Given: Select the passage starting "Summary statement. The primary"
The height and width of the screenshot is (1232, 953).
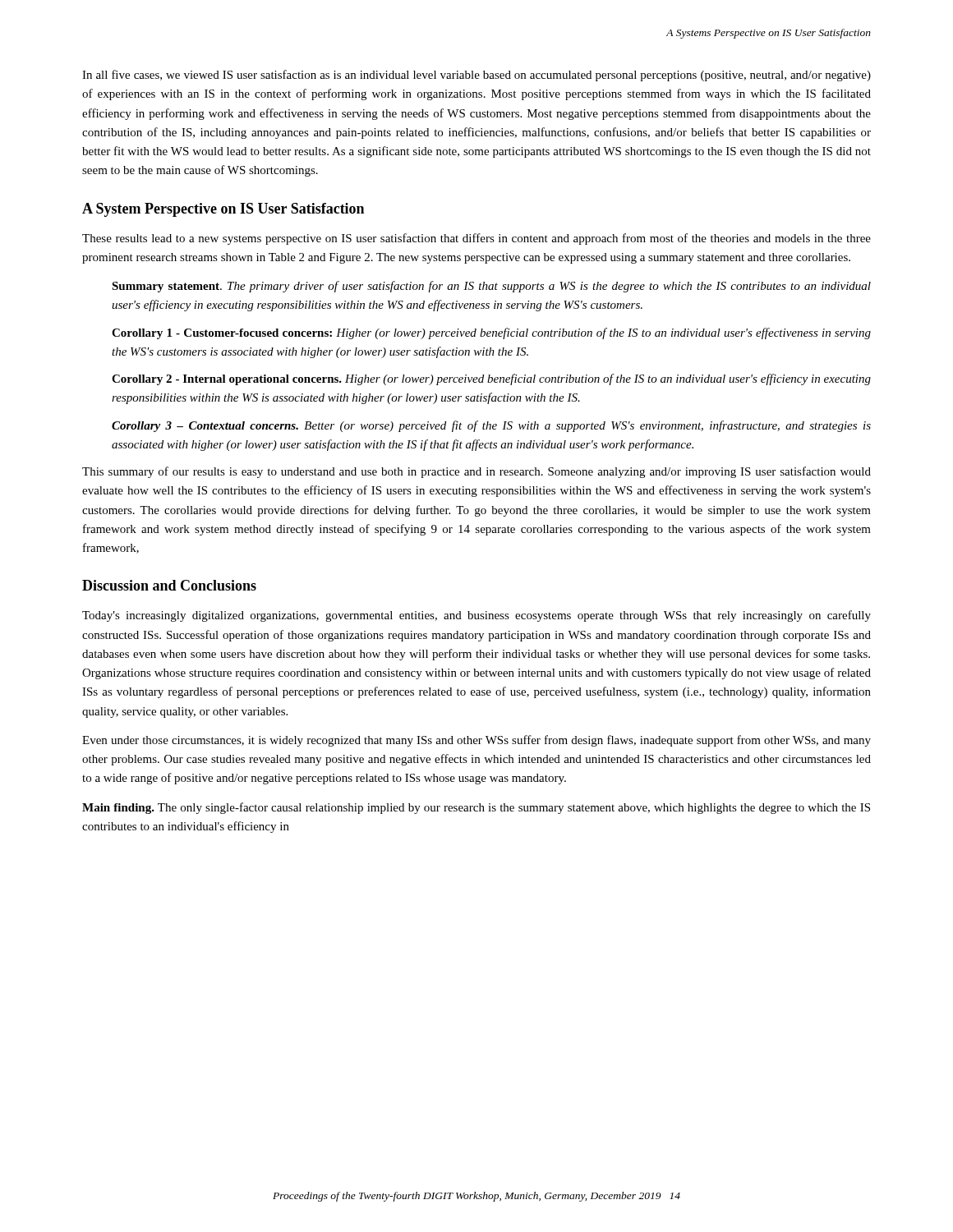Looking at the screenshot, I should point(491,296).
